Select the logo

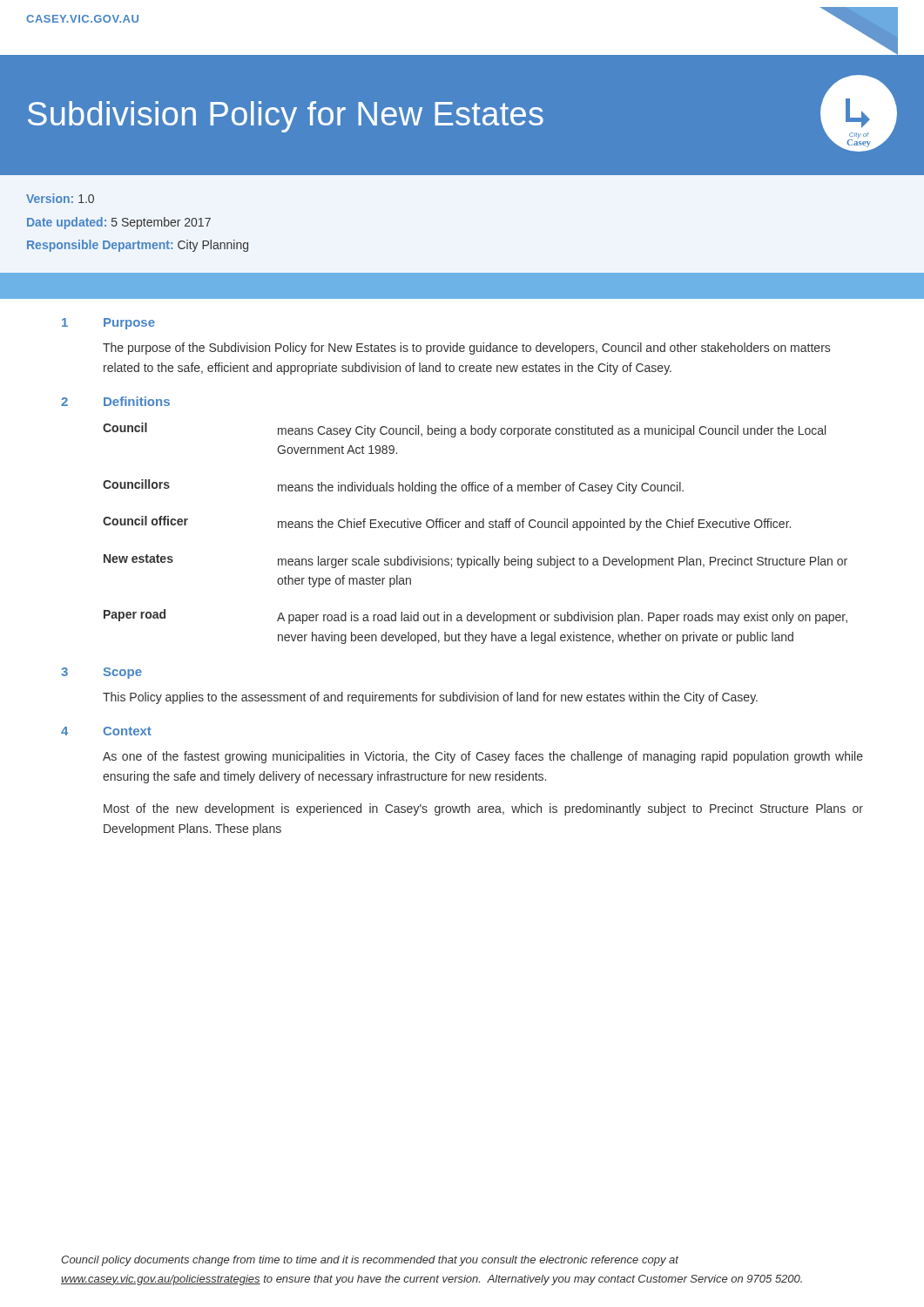tap(859, 115)
